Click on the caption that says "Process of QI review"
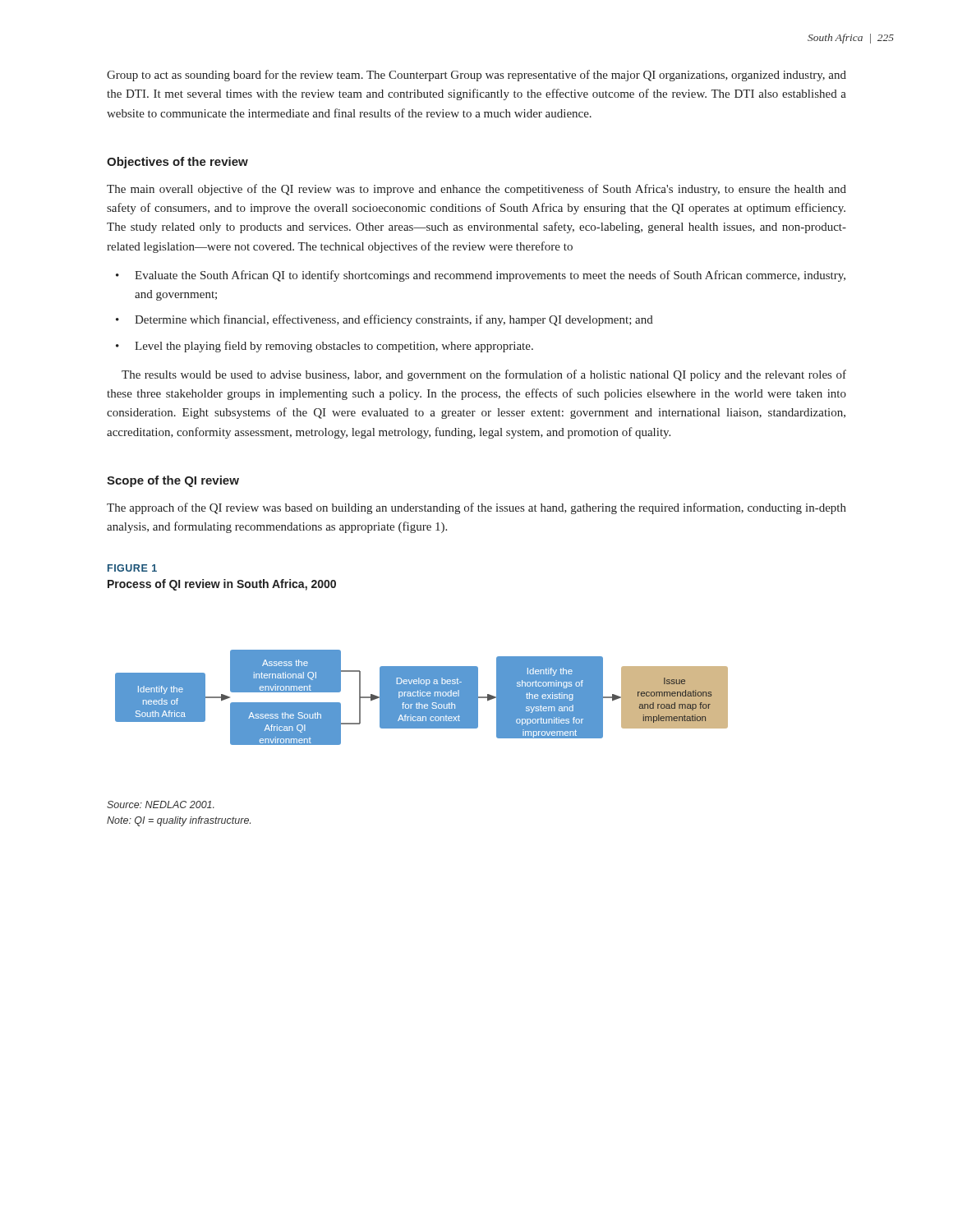This screenshot has height=1232, width=953. (x=222, y=584)
